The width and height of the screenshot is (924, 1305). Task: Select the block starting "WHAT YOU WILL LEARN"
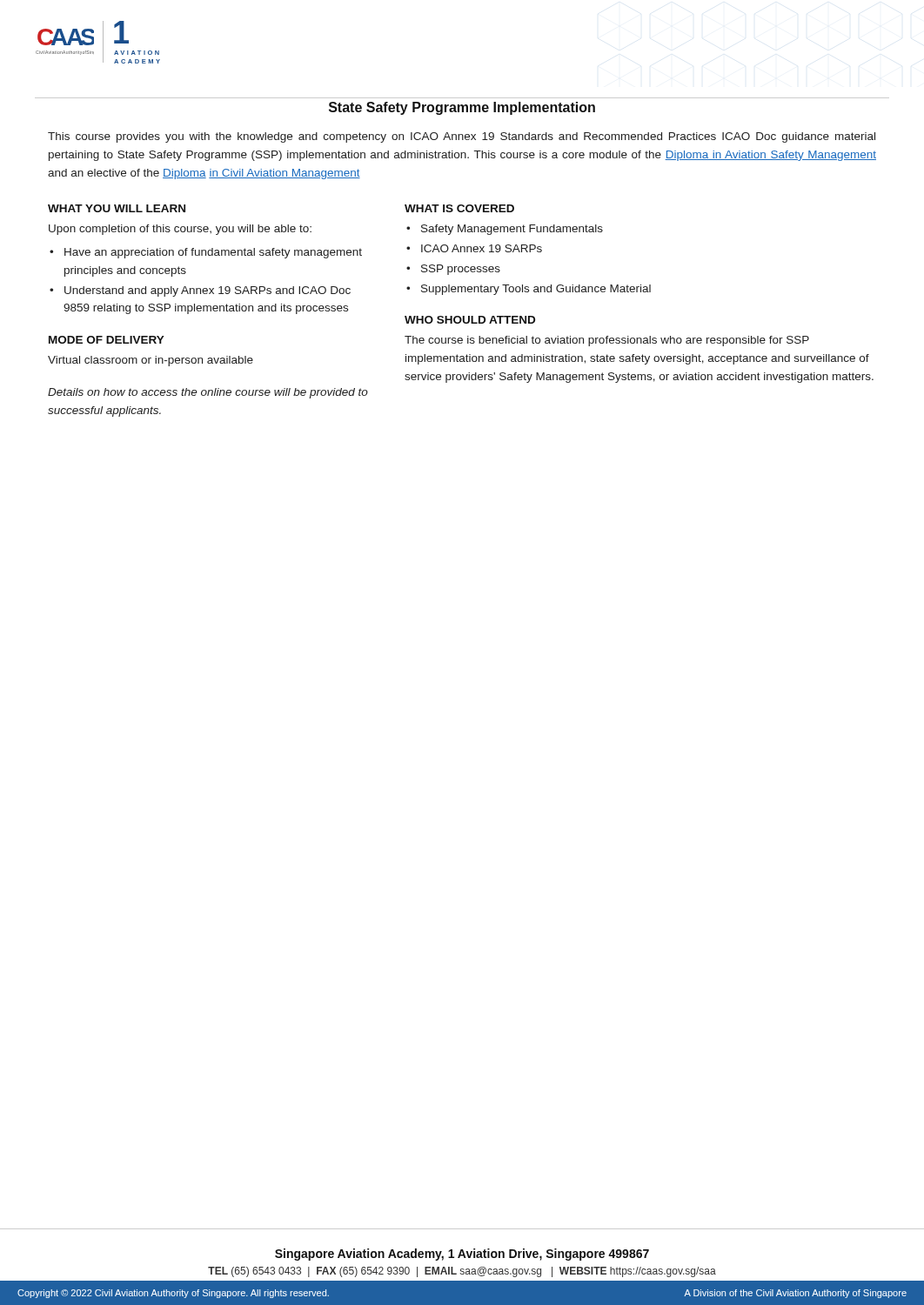(117, 208)
